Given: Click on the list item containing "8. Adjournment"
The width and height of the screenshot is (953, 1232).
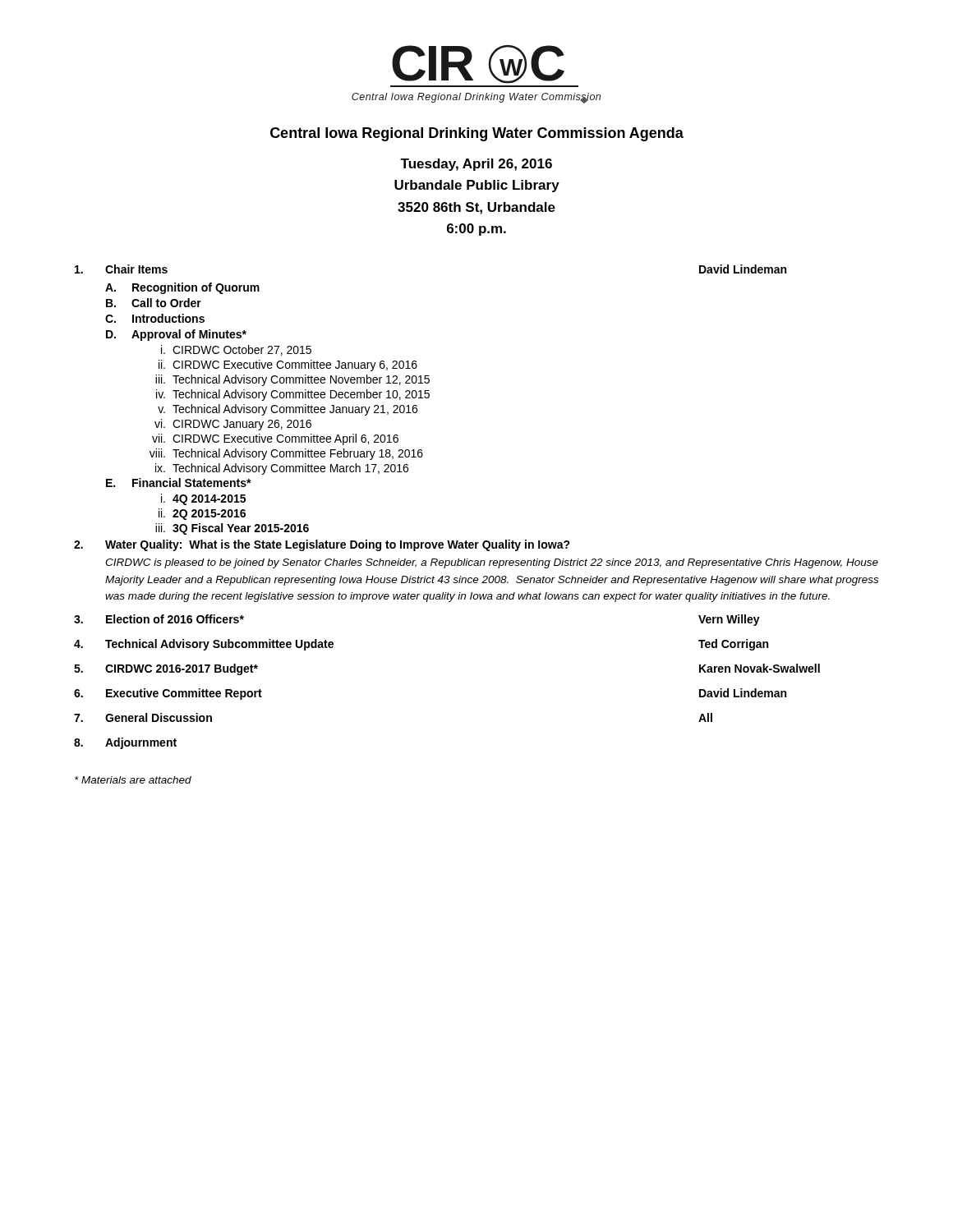Looking at the screenshot, I should (125, 743).
